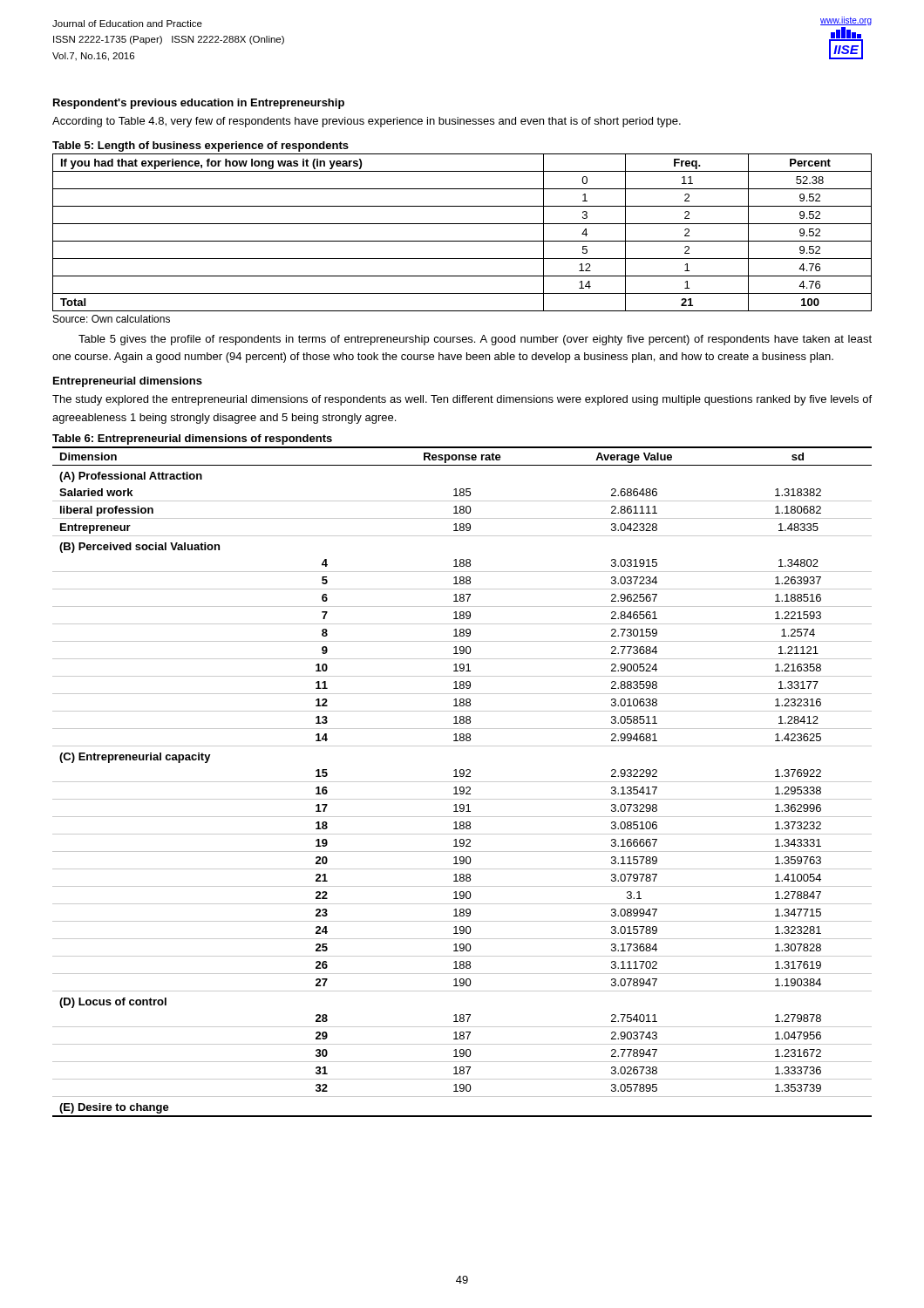The image size is (924, 1308).
Task: Where is the caption that starts "Table 5: Length of business experience of"?
Action: pos(201,145)
